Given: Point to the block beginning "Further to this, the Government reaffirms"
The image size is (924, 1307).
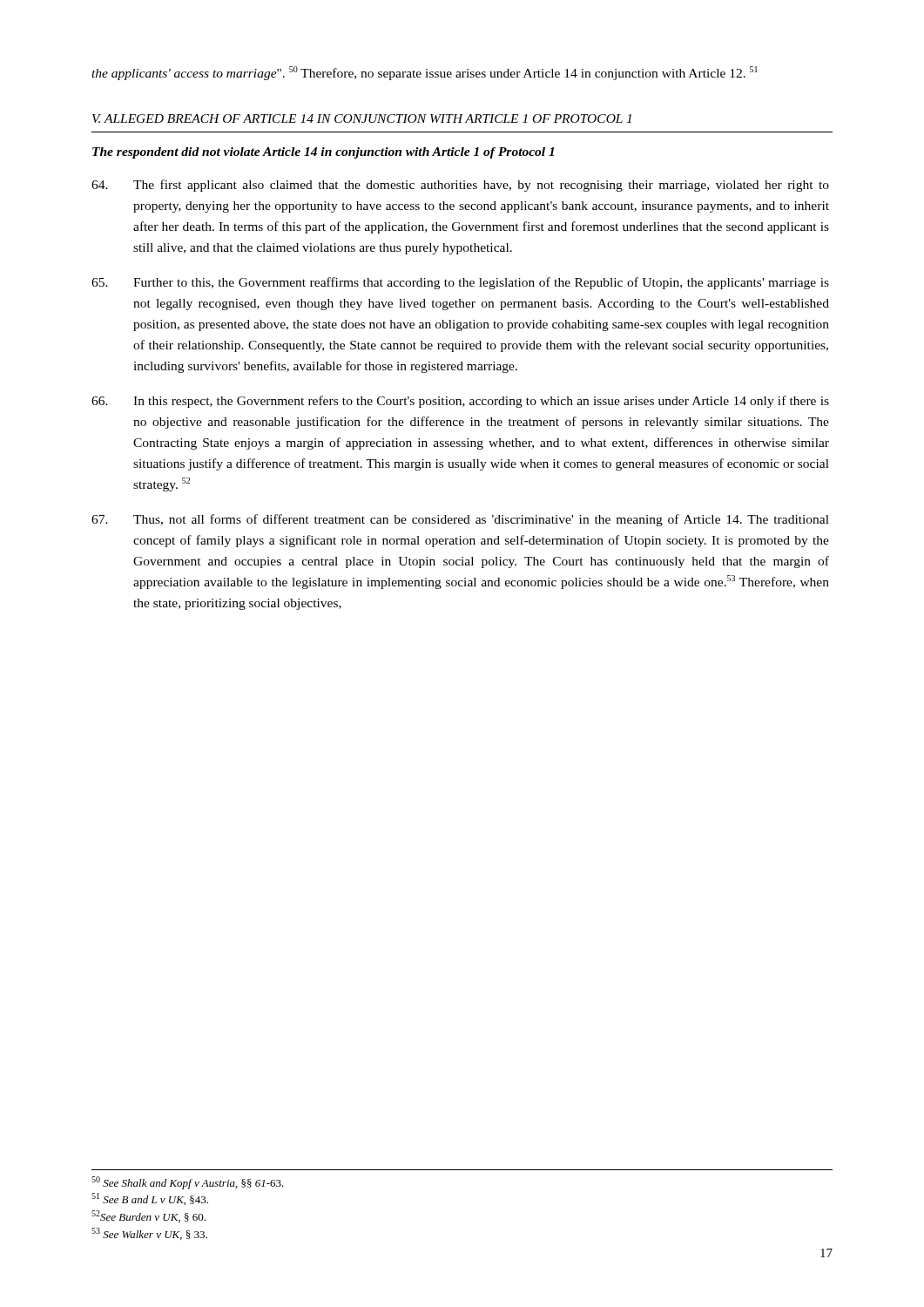Looking at the screenshot, I should [460, 324].
